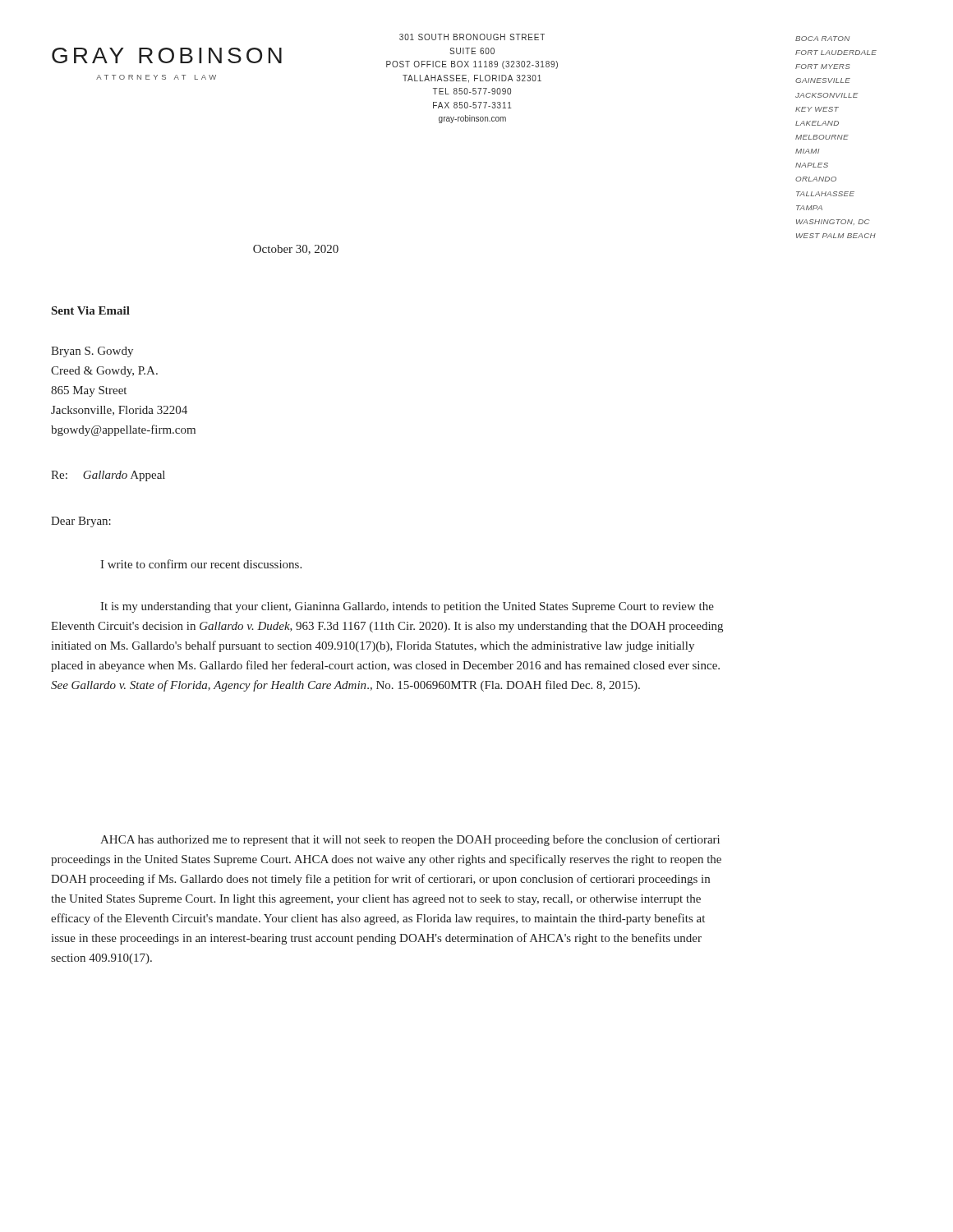Select the text that says "Sent Via Email"

coord(90,310)
